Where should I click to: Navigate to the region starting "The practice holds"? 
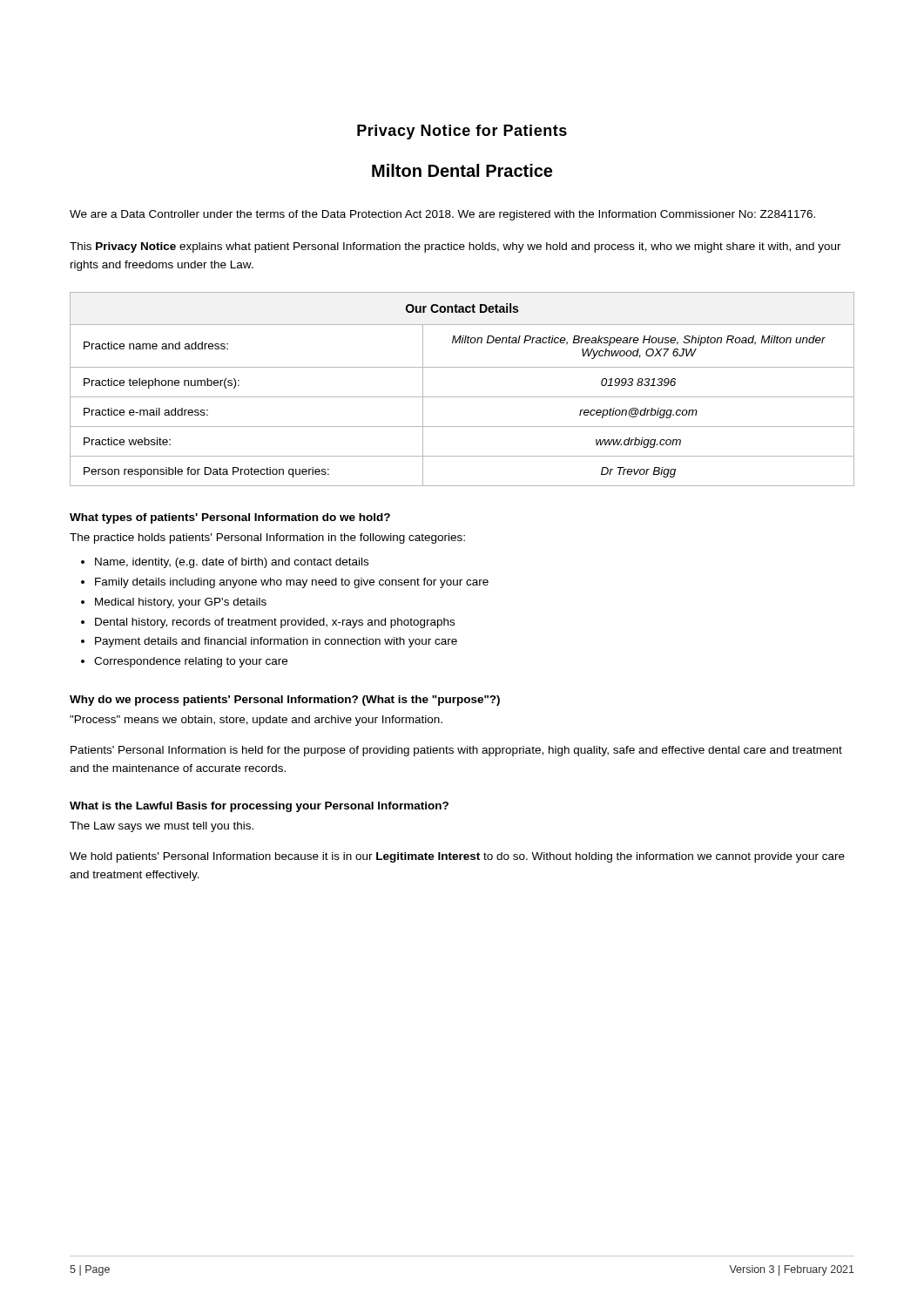[x=268, y=537]
